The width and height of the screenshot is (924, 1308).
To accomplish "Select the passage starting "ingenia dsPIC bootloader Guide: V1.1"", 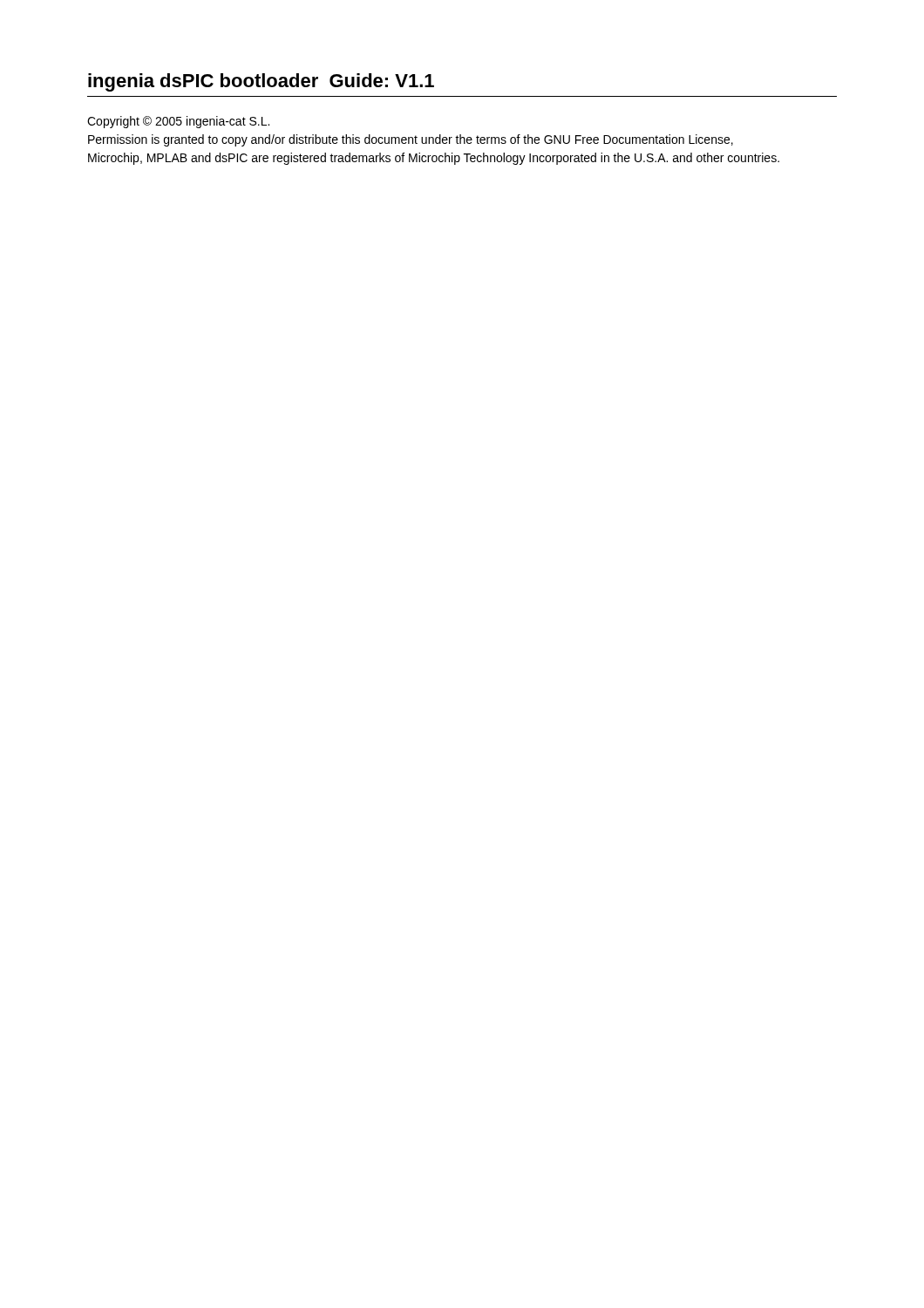I will pos(261,82).
